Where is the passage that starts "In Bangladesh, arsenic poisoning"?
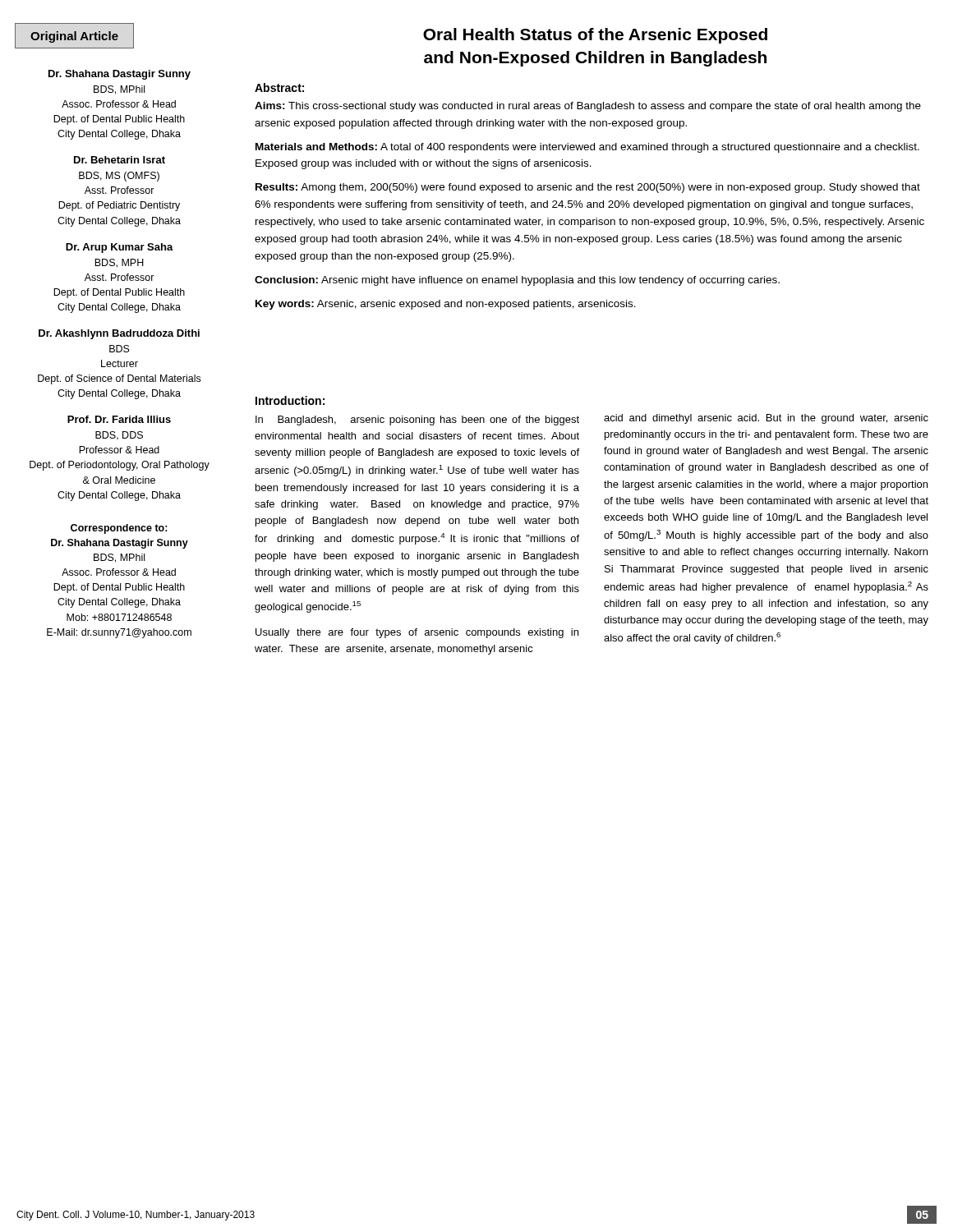Image resolution: width=953 pixels, height=1232 pixels. tap(417, 513)
